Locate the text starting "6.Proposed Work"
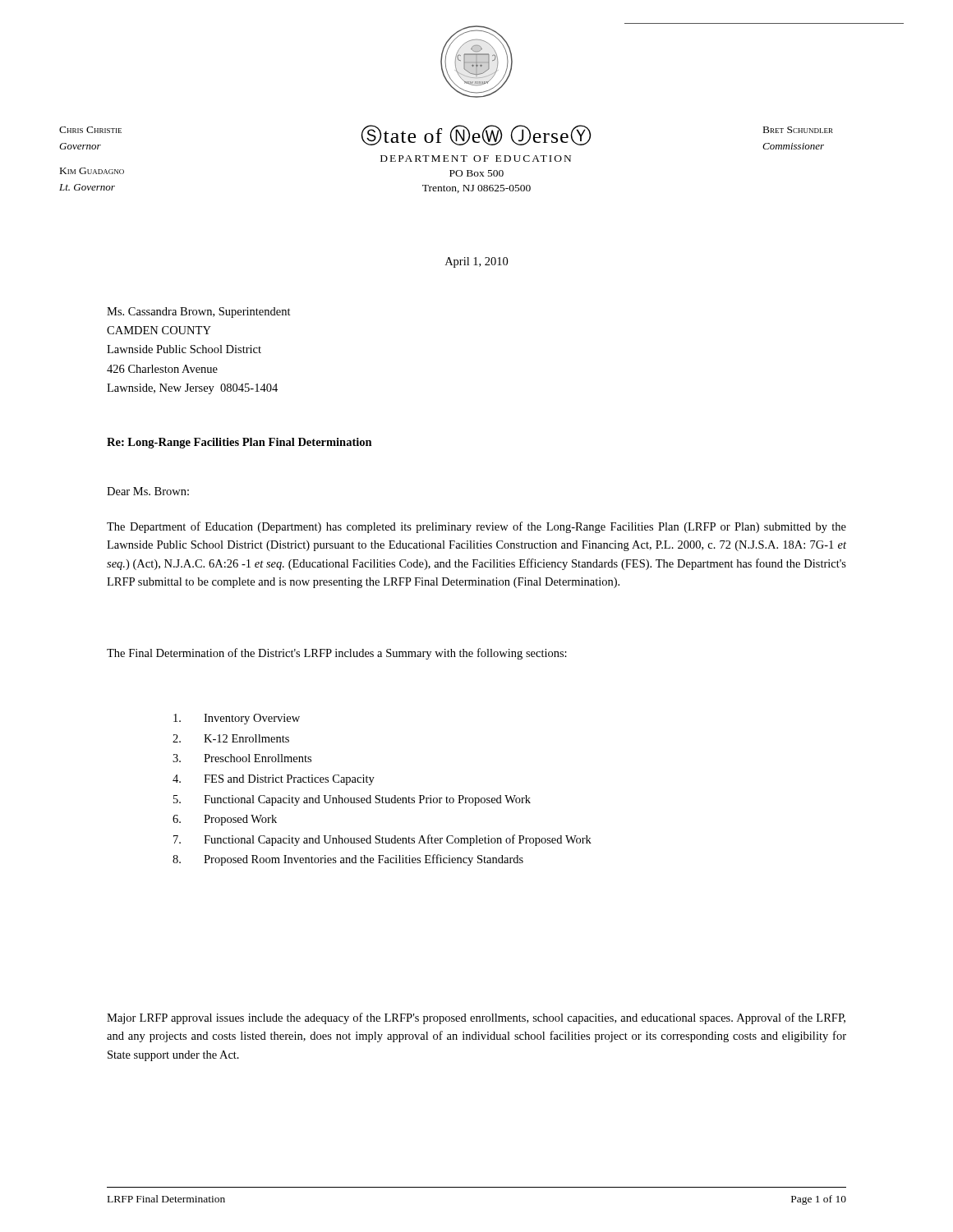Image resolution: width=953 pixels, height=1232 pixels. point(225,819)
